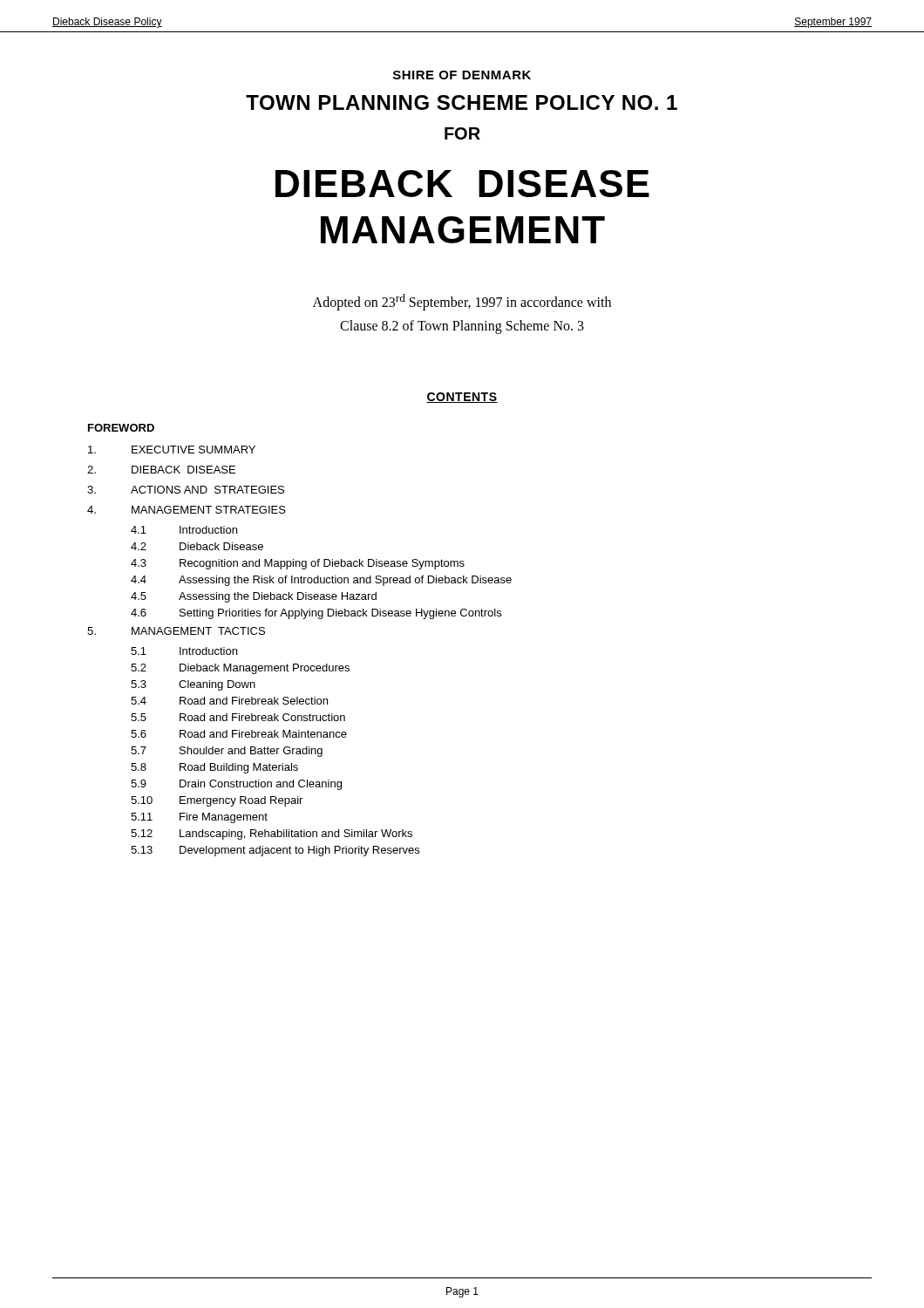Image resolution: width=924 pixels, height=1308 pixels.
Task: Find "4.5 Assessing the Dieback Disease Hazard" on this page
Action: point(254,597)
